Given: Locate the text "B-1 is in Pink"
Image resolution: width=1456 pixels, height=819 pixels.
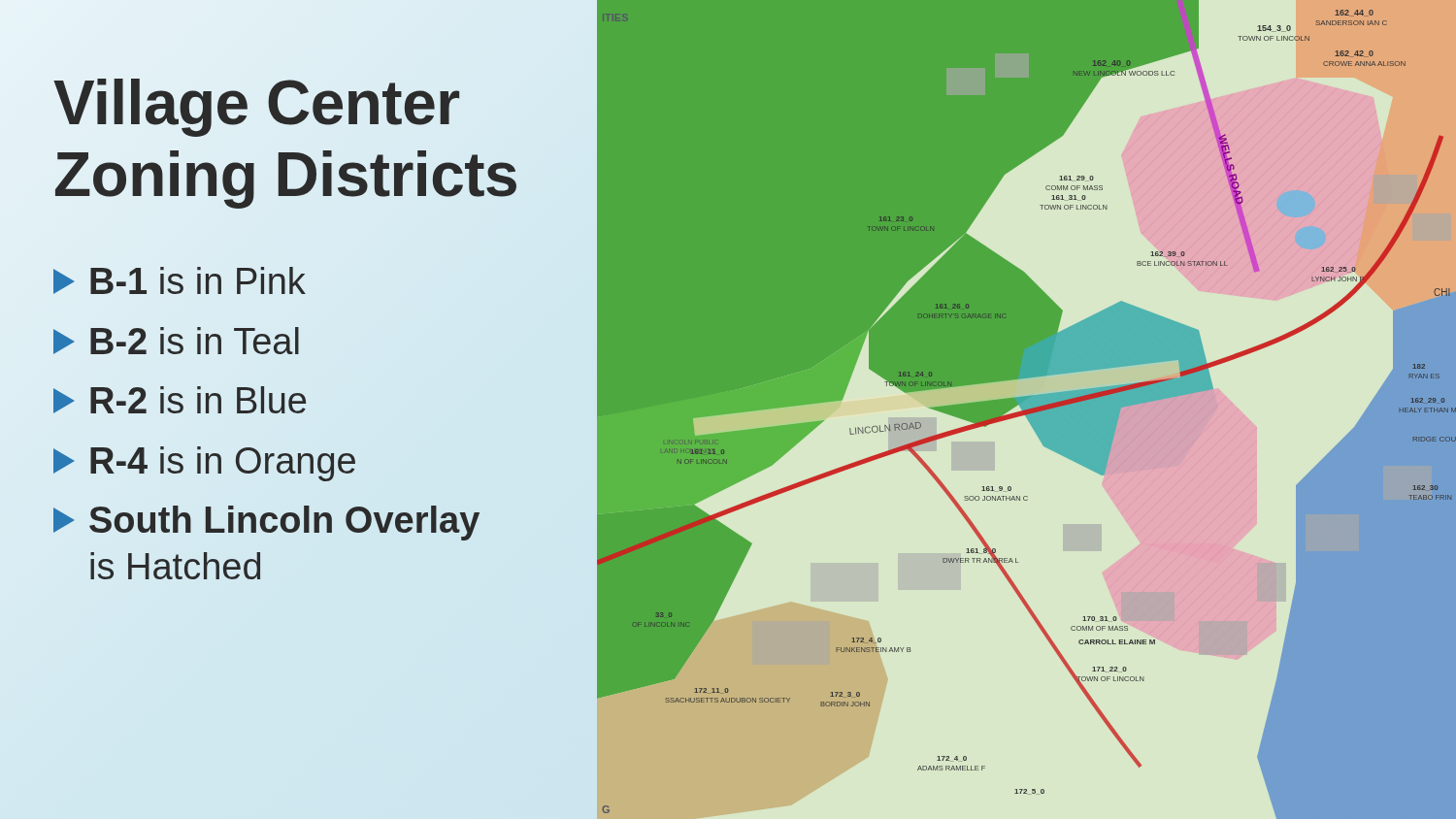Looking at the screenshot, I should 303,282.
